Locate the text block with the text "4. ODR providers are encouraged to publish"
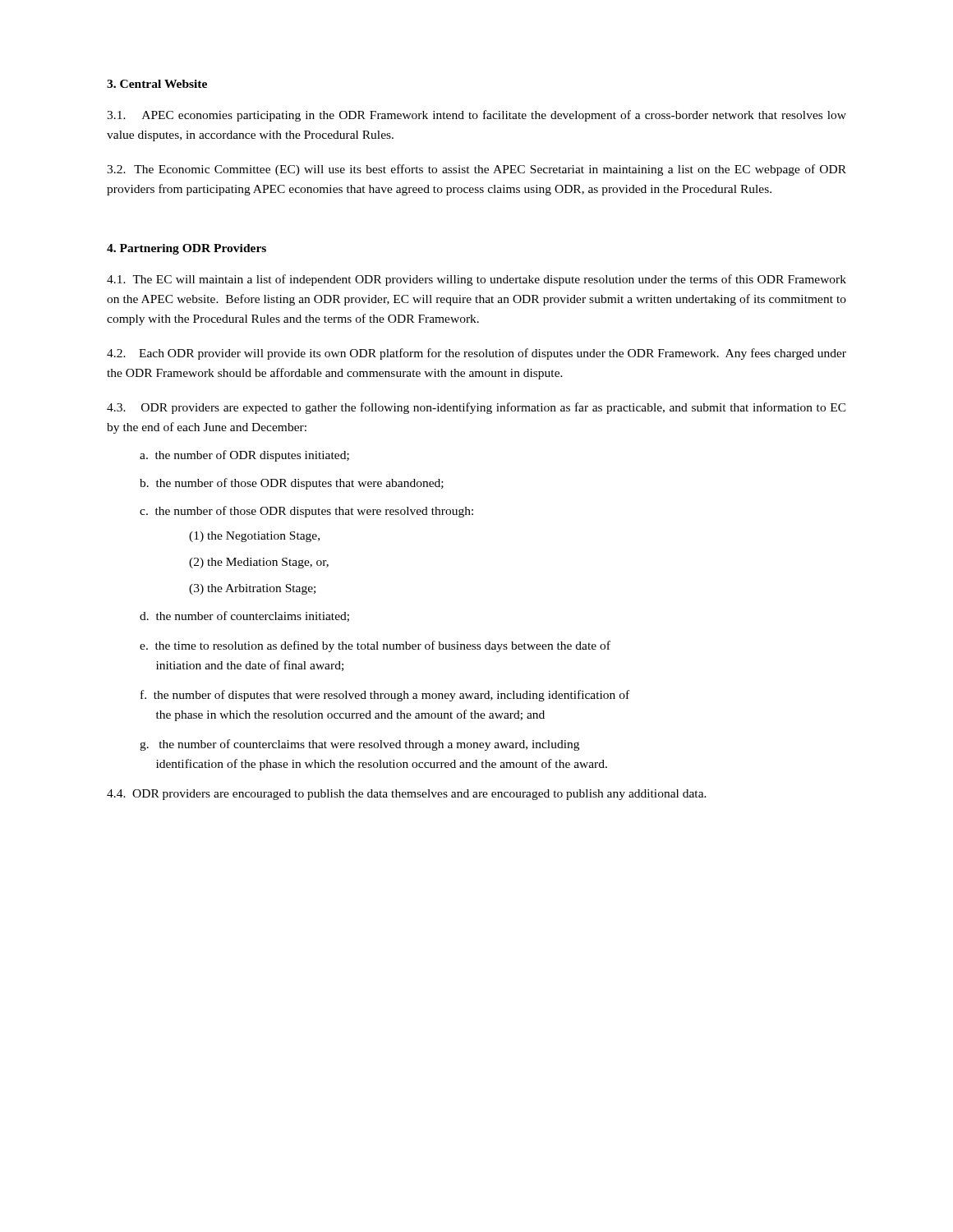Screen dimensions: 1232x953 click(407, 793)
